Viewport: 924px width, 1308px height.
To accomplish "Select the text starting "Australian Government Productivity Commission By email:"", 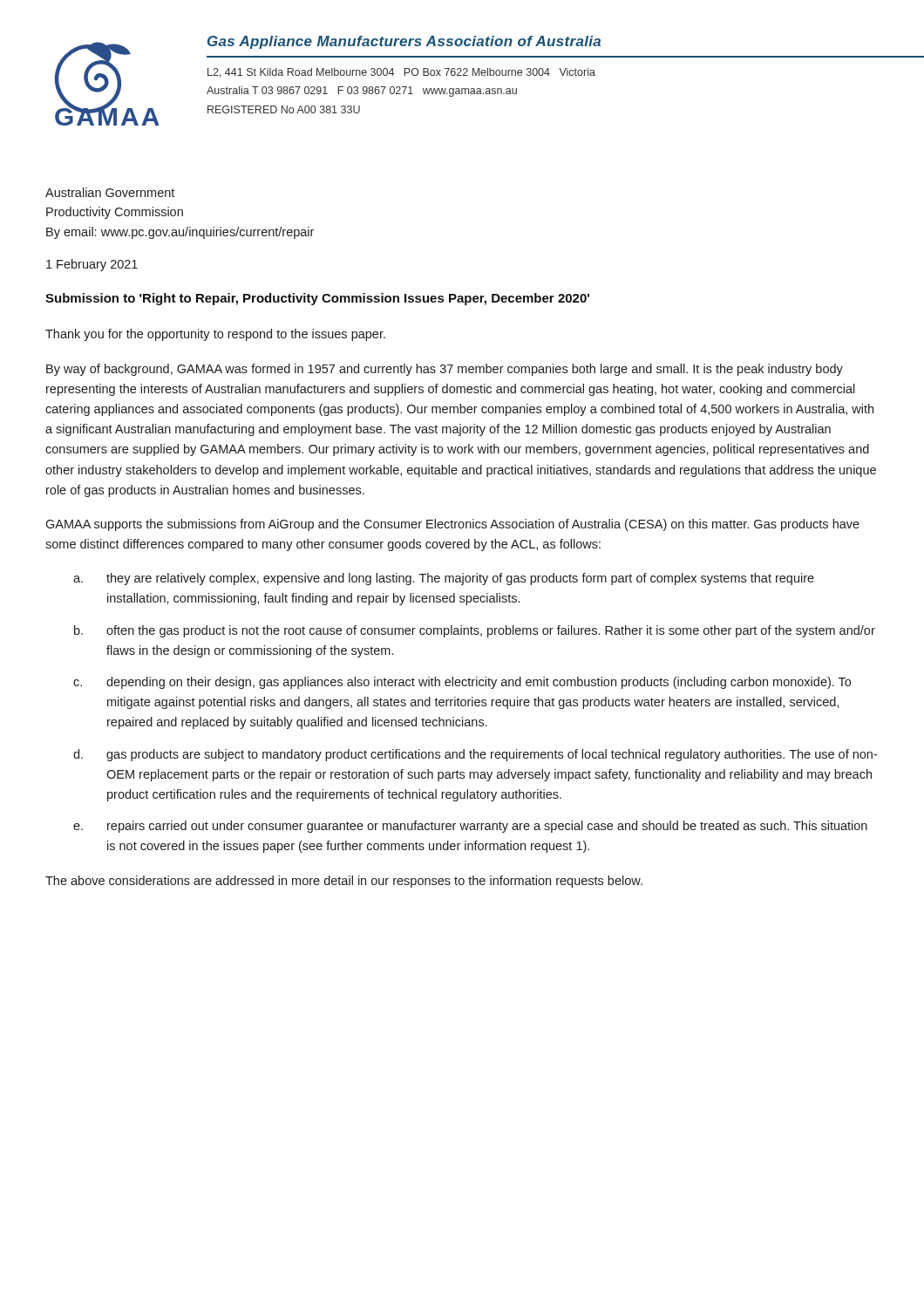I will click(180, 212).
